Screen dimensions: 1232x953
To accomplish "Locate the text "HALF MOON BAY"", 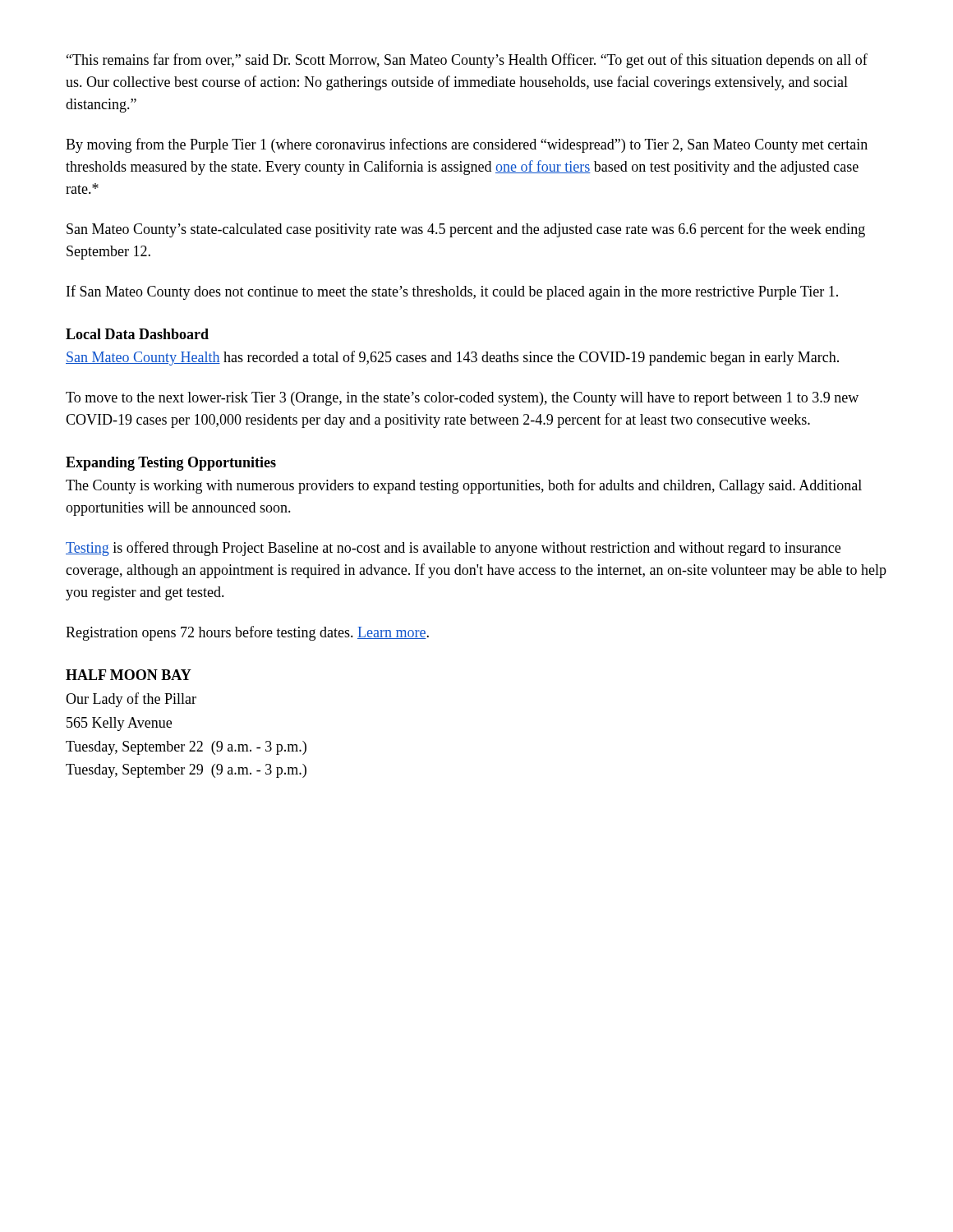I will 128,675.
